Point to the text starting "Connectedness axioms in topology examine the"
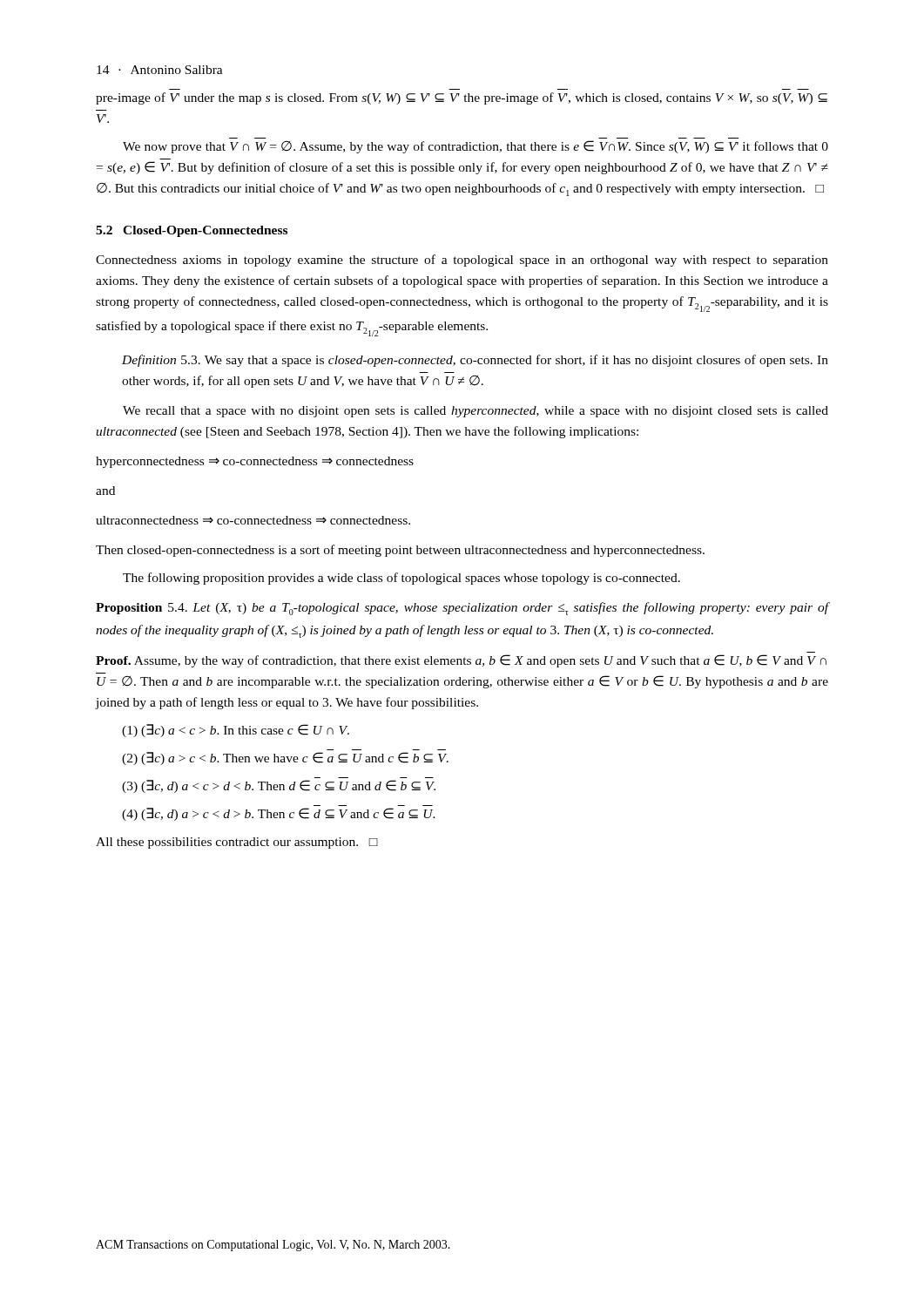This screenshot has height=1307, width=924. pyautogui.click(x=462, y=295)
